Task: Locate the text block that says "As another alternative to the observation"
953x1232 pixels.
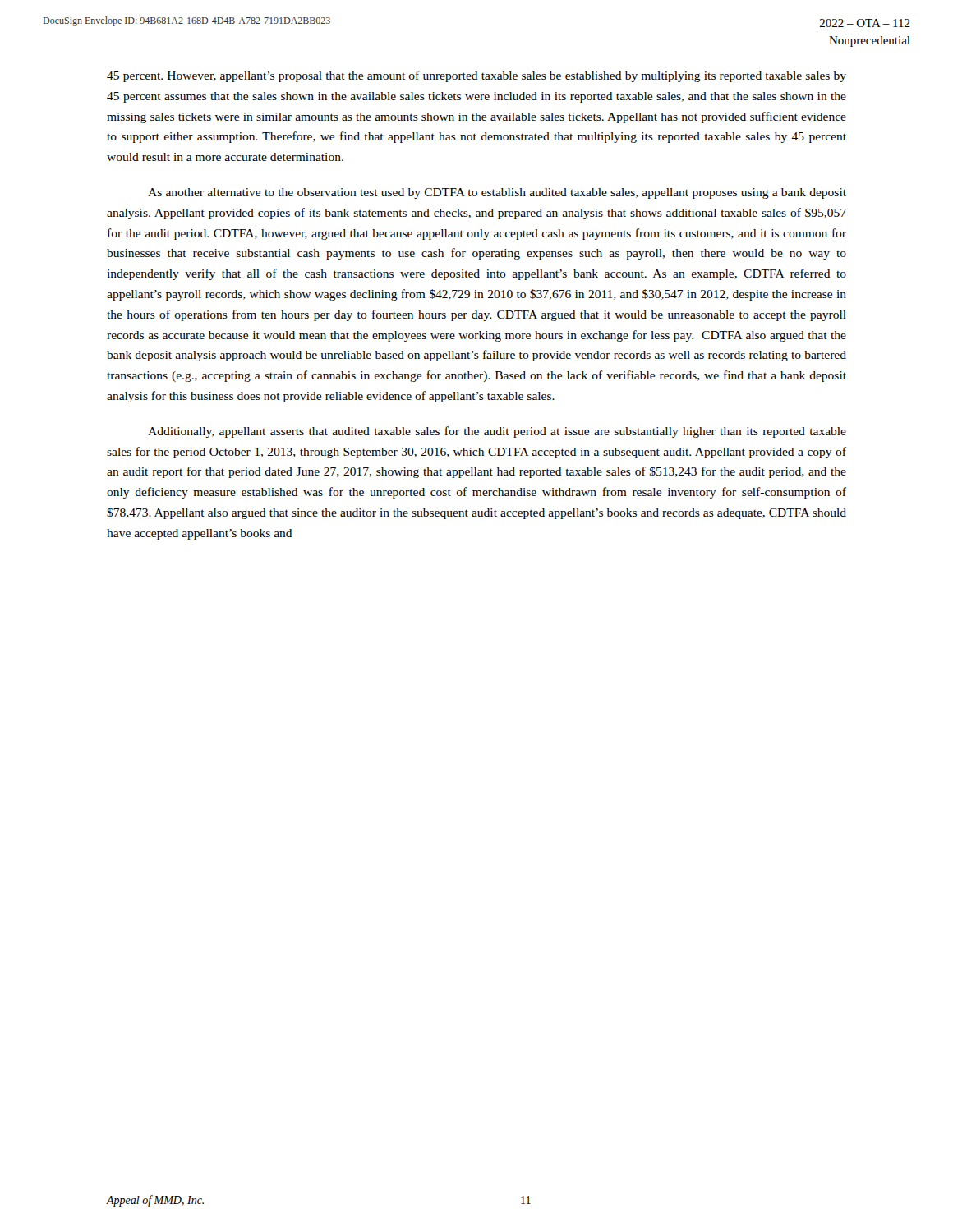Action: (x=476, y=294)
